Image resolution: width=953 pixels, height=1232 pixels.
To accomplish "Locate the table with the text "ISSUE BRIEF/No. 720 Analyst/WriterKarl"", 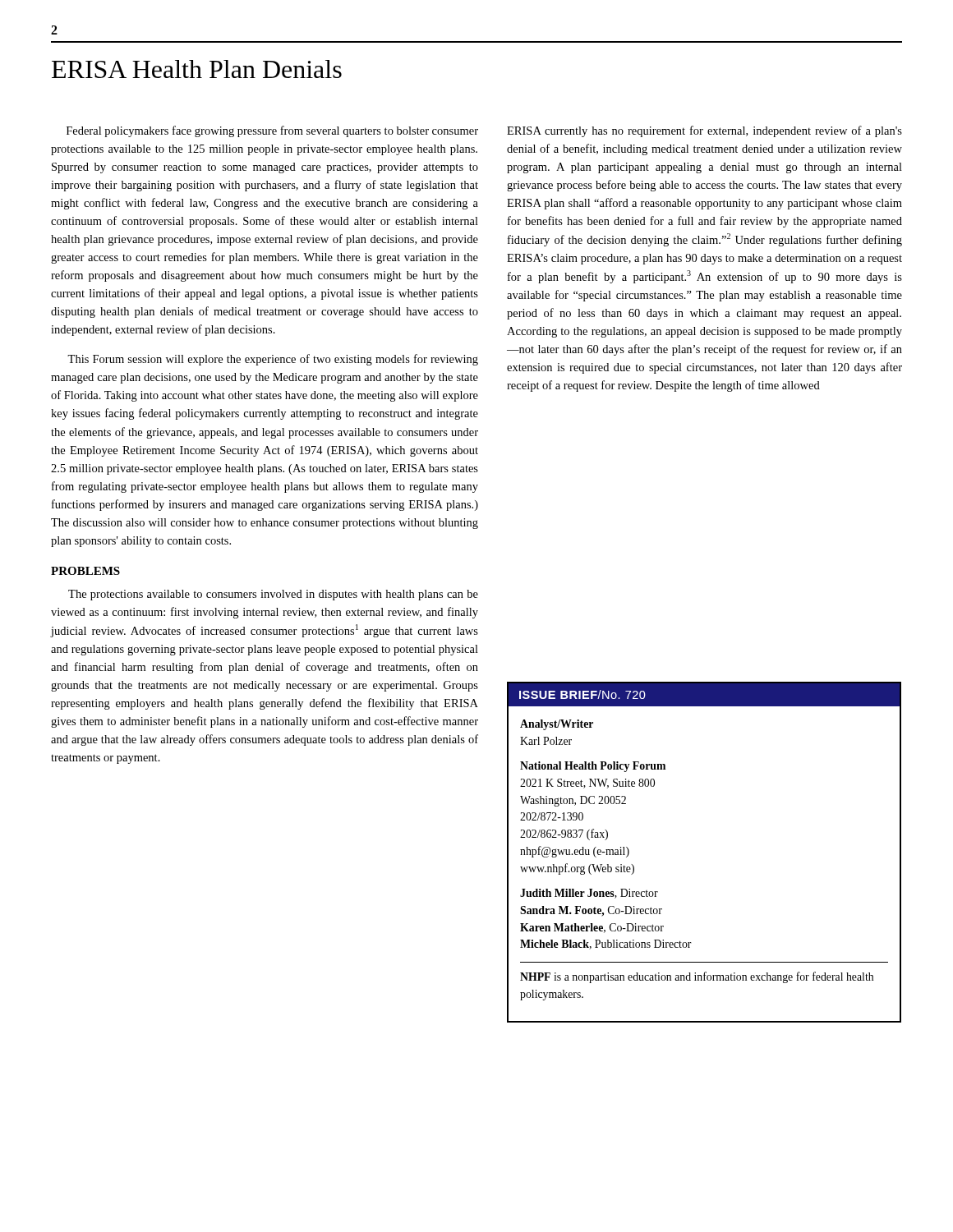I will 704,852.
